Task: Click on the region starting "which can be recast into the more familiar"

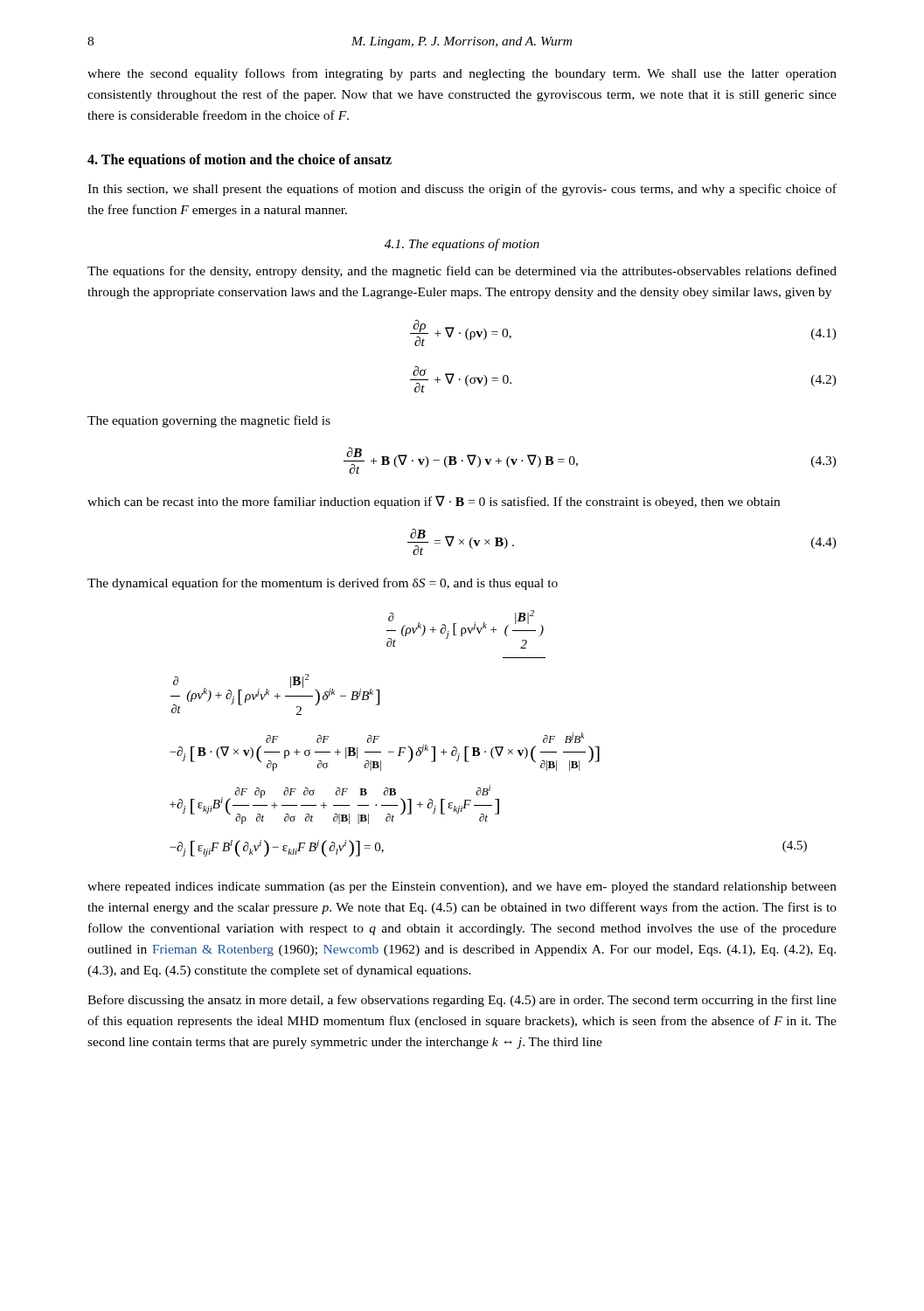Action: [x=434, y=501]
